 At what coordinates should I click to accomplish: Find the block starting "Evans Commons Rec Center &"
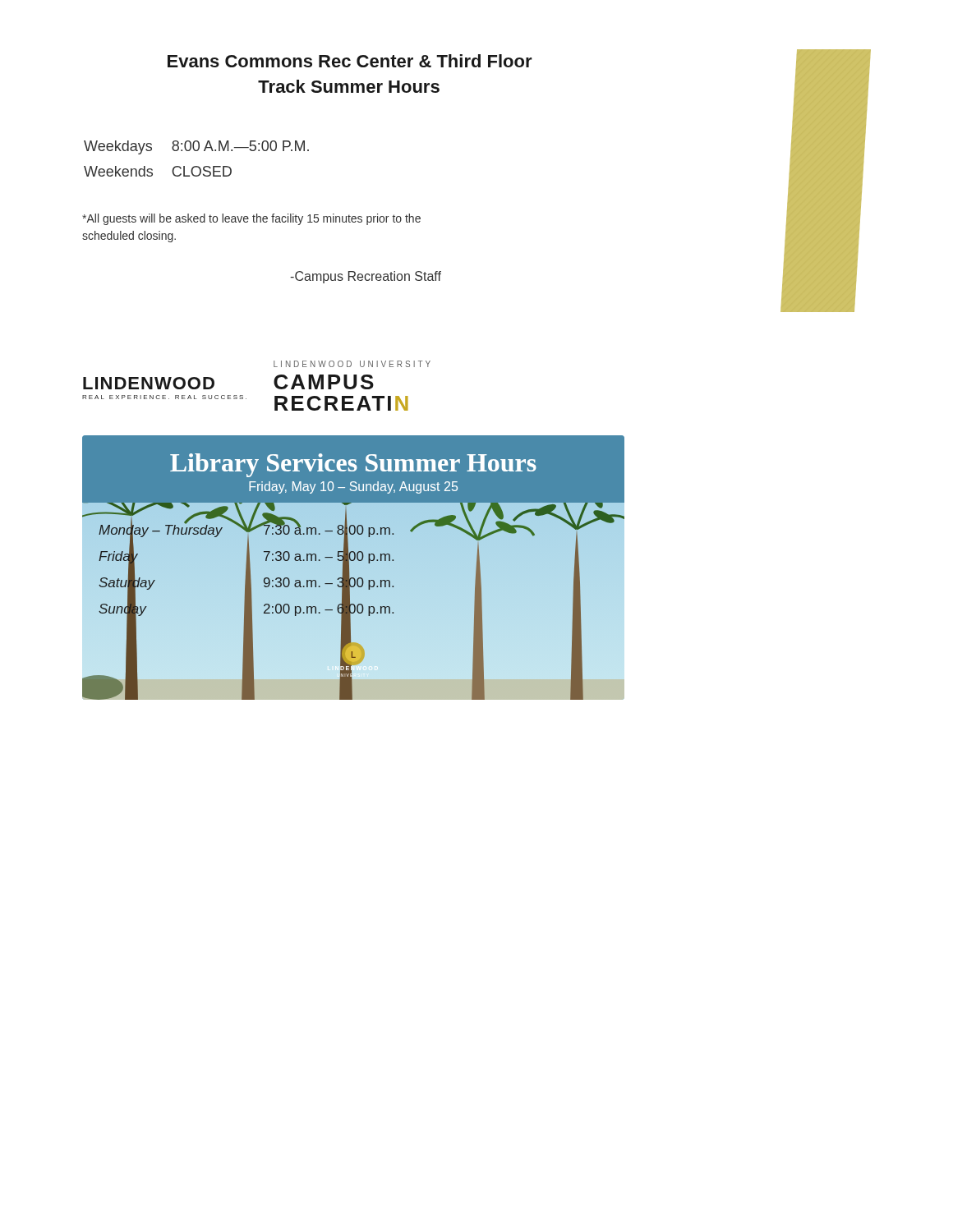349,74
